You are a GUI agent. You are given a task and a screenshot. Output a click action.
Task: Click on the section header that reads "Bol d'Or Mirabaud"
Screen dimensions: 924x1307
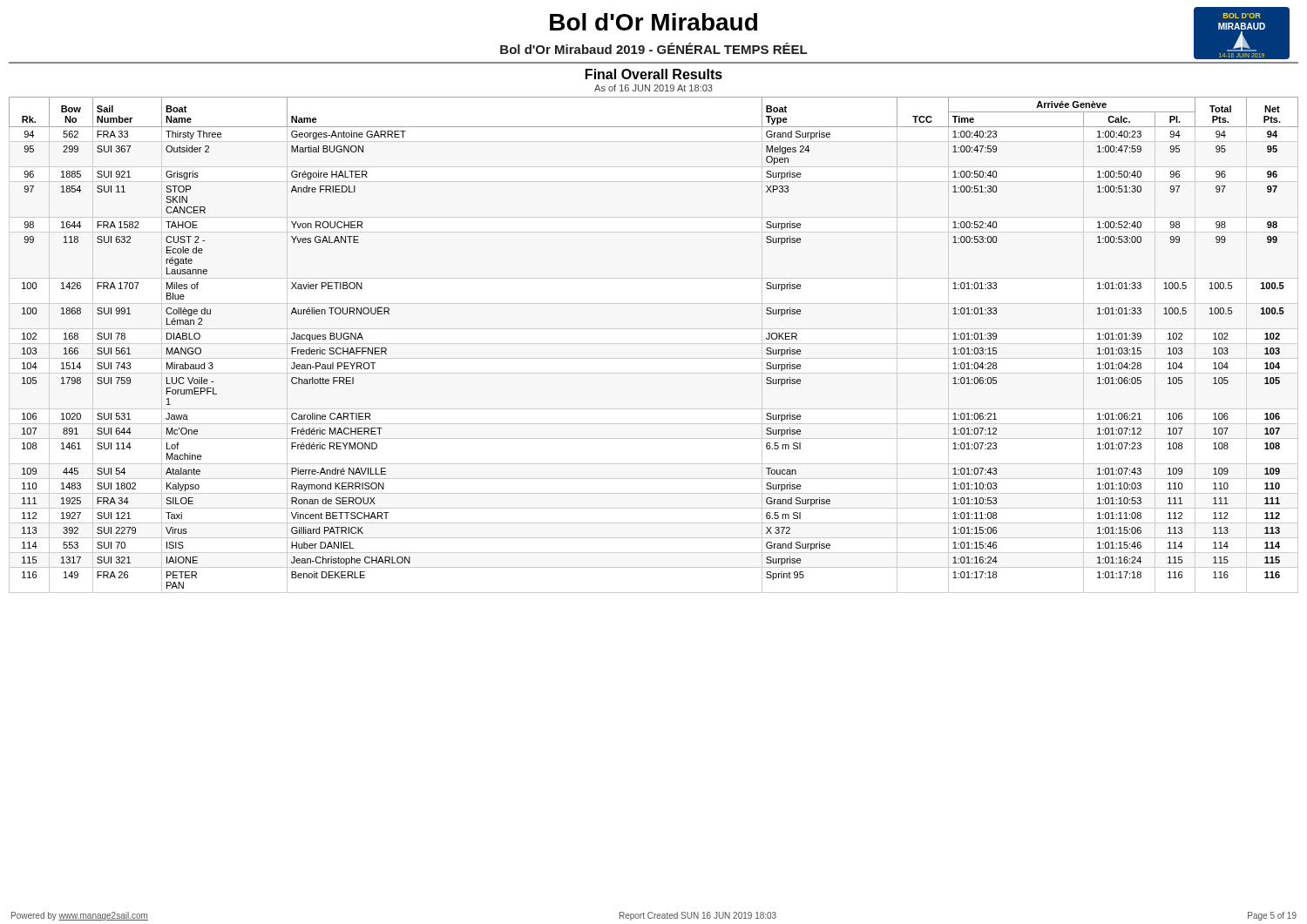(654, 49)
